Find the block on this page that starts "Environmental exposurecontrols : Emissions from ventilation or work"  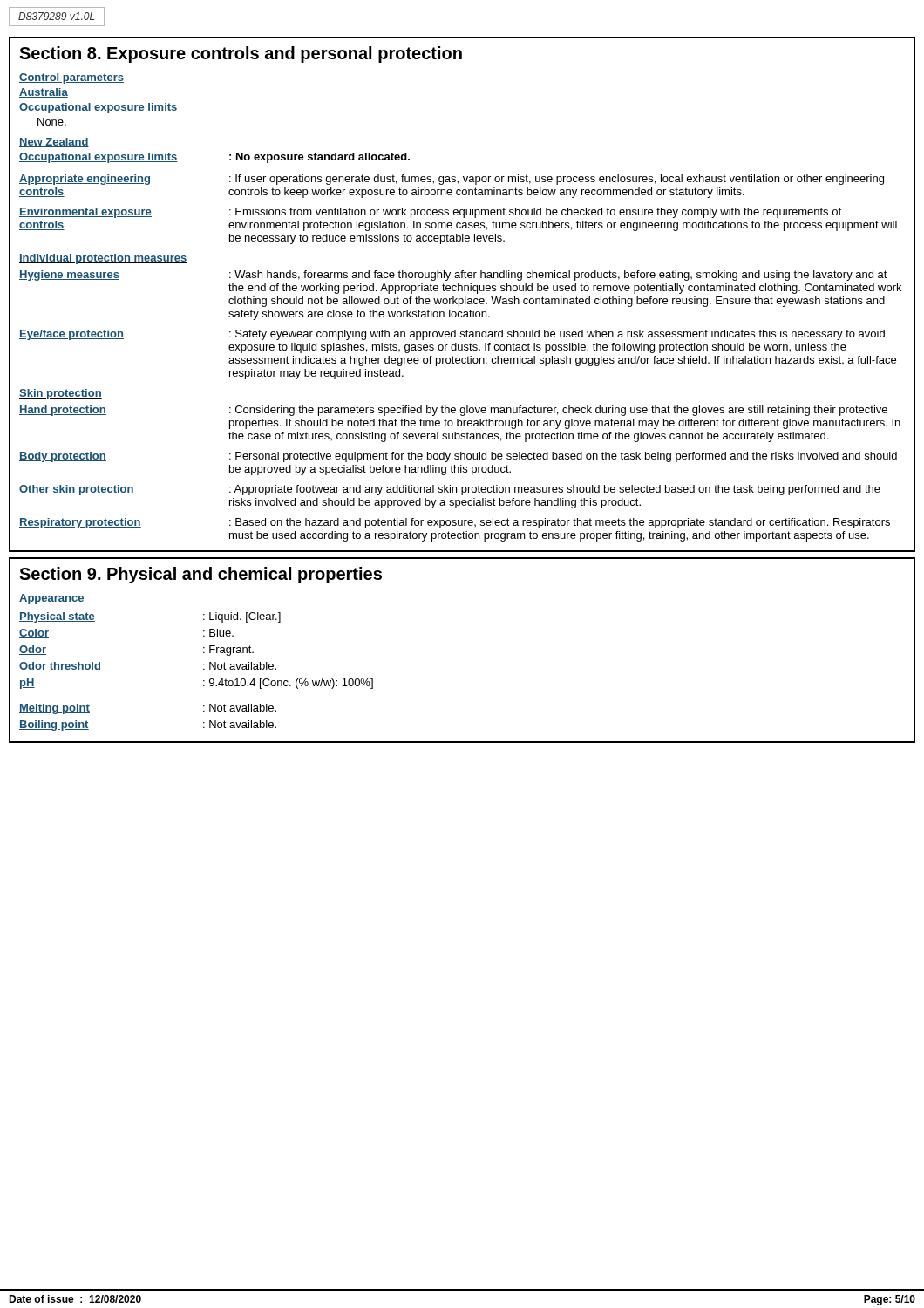tap(462, 225)
